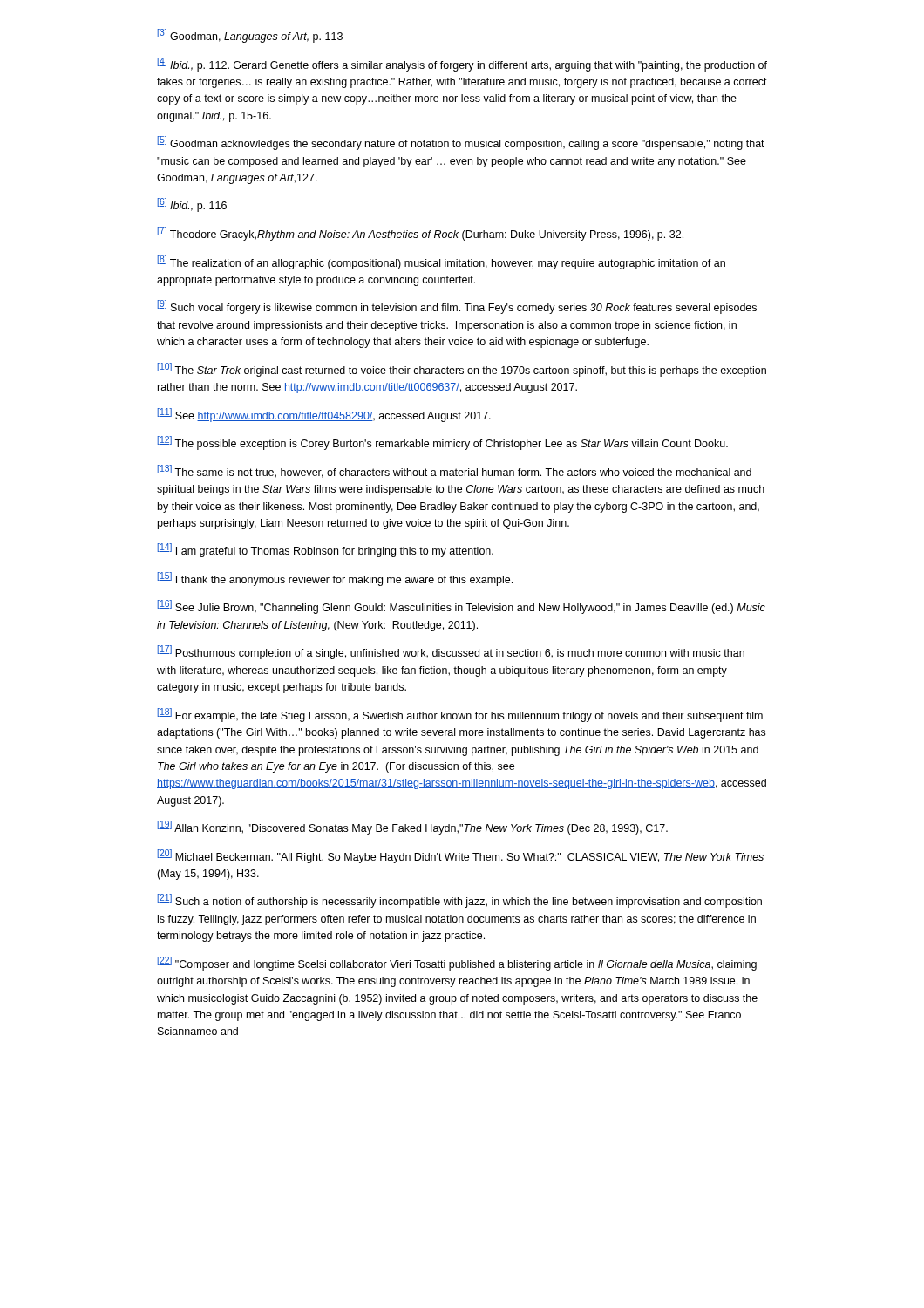Viewport: 924px width, 1308px height.
Task: Locate the text block starting "[15] I thank"
Action: tap(335, 579)
